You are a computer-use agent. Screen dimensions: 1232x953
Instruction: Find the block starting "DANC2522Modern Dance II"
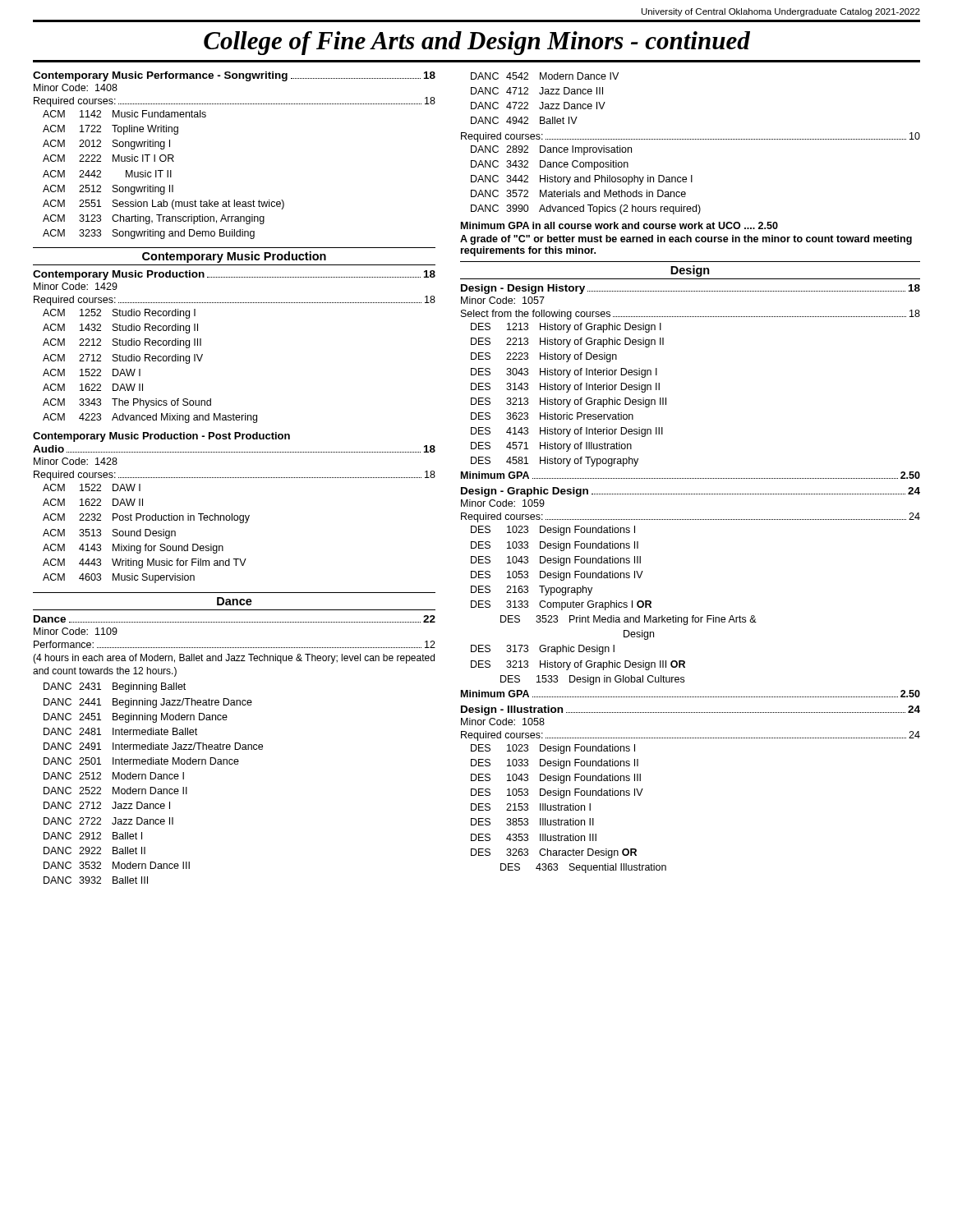[x=115, y=791]
